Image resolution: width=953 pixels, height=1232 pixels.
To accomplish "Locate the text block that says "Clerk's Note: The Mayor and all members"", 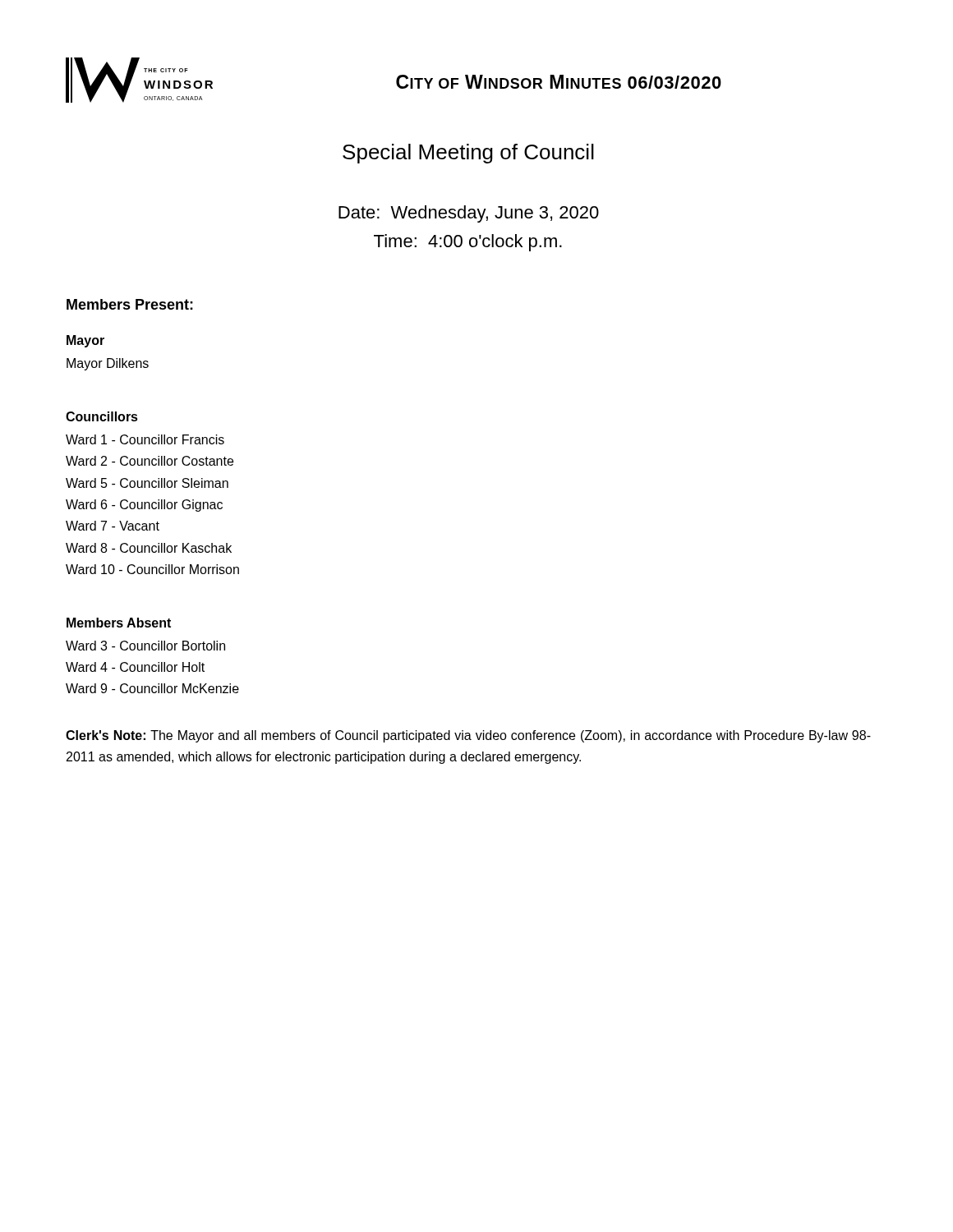I will pyautogui.click(x=468, y=746).
